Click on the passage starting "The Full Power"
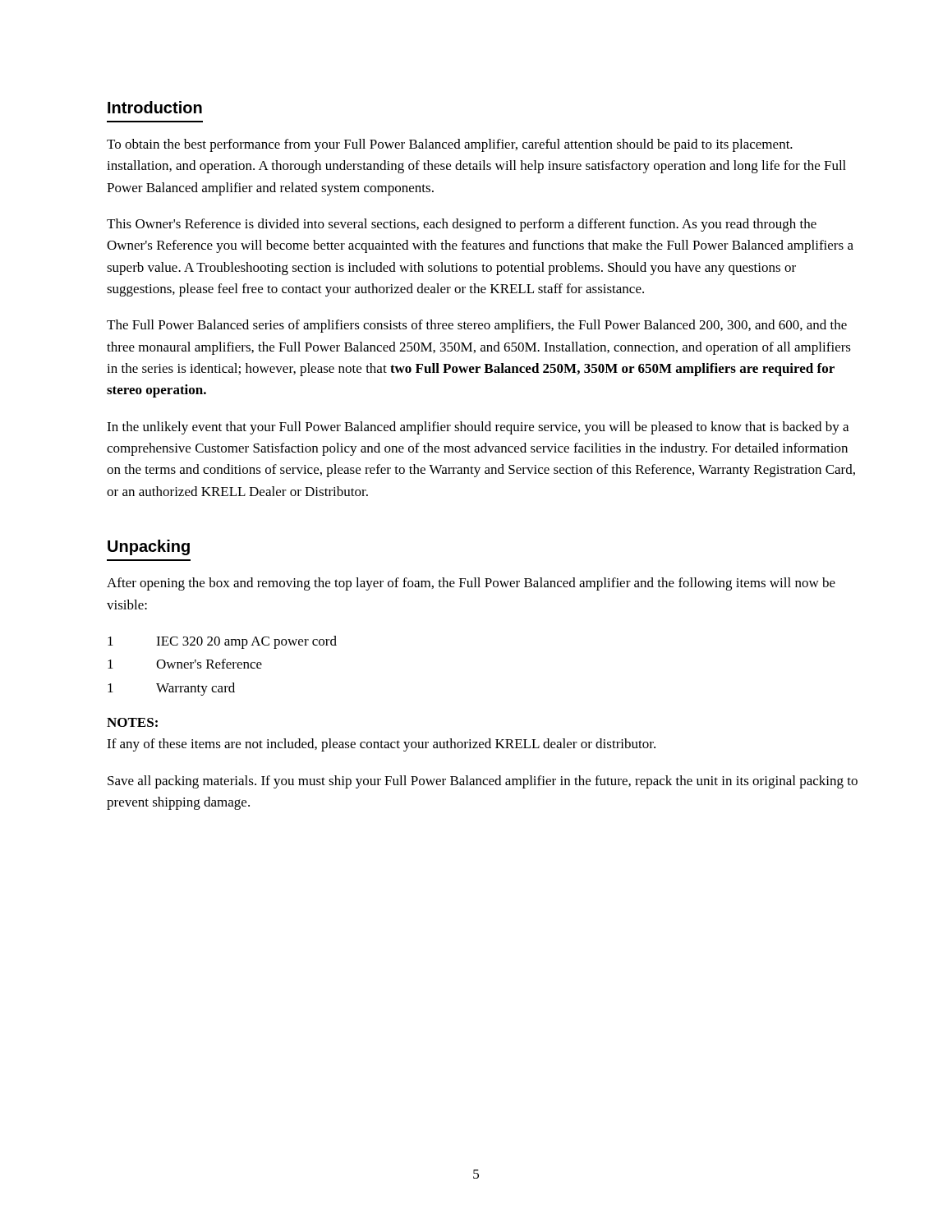Image resolution: width=952 pixels, height=1232 pixels. tap(479, 358)
